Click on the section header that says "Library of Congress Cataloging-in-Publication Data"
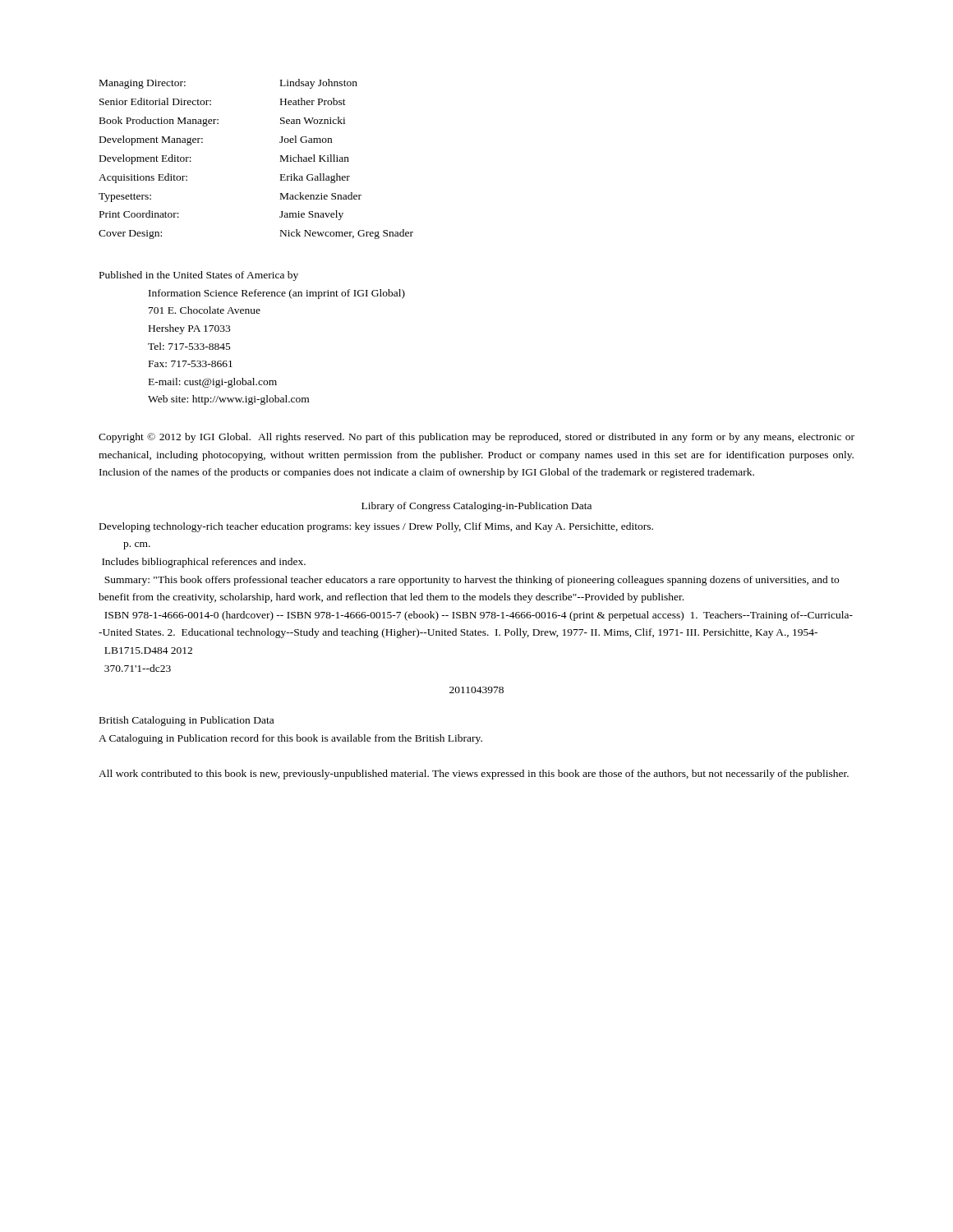The height and width of the screenshot is (1232, 953). (x=476, y=505)
